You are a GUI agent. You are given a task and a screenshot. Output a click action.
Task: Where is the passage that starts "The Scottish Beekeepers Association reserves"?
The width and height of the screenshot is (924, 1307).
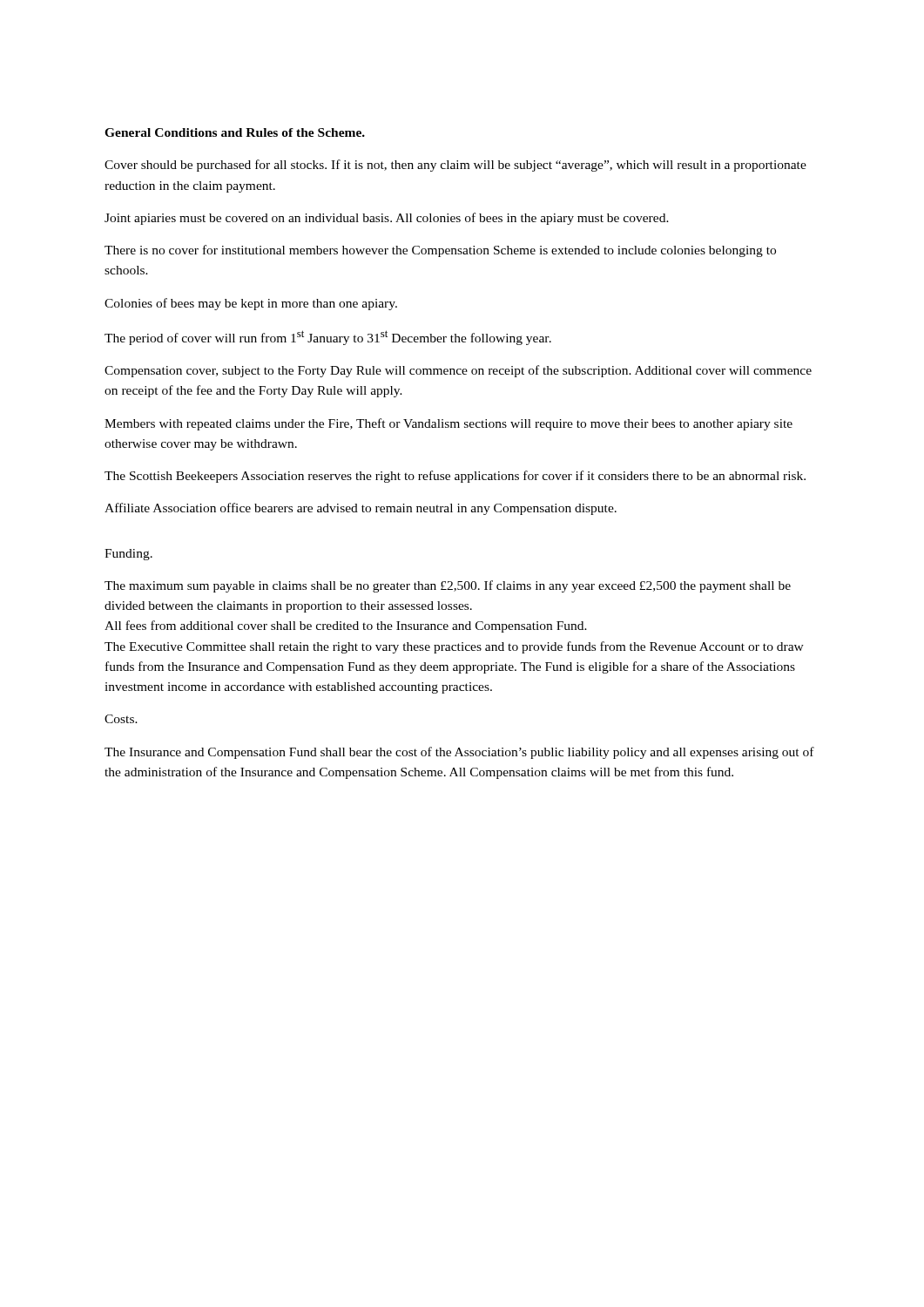456,475
